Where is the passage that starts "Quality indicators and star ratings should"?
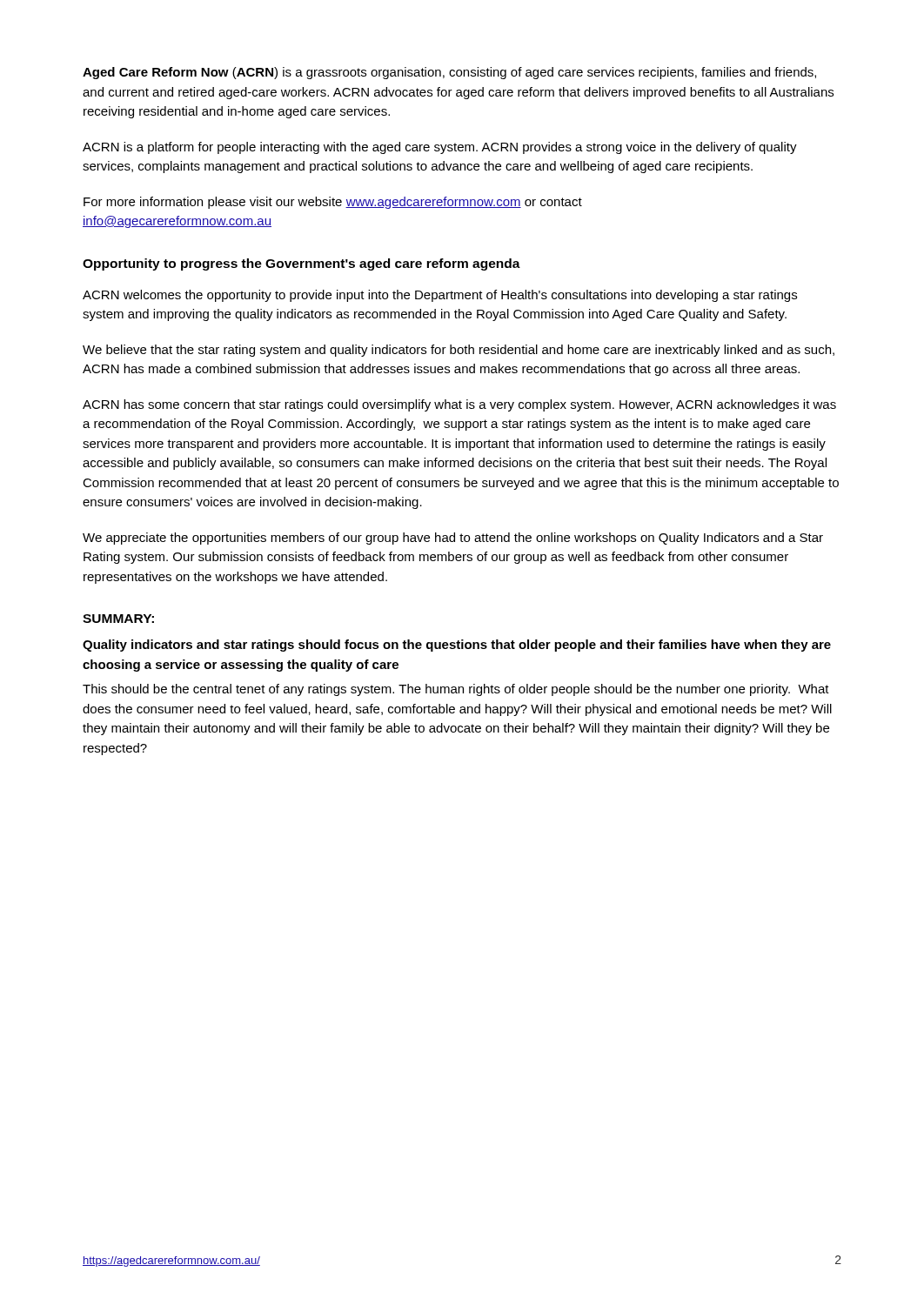 pyautogui.click(x=457, y=654)
